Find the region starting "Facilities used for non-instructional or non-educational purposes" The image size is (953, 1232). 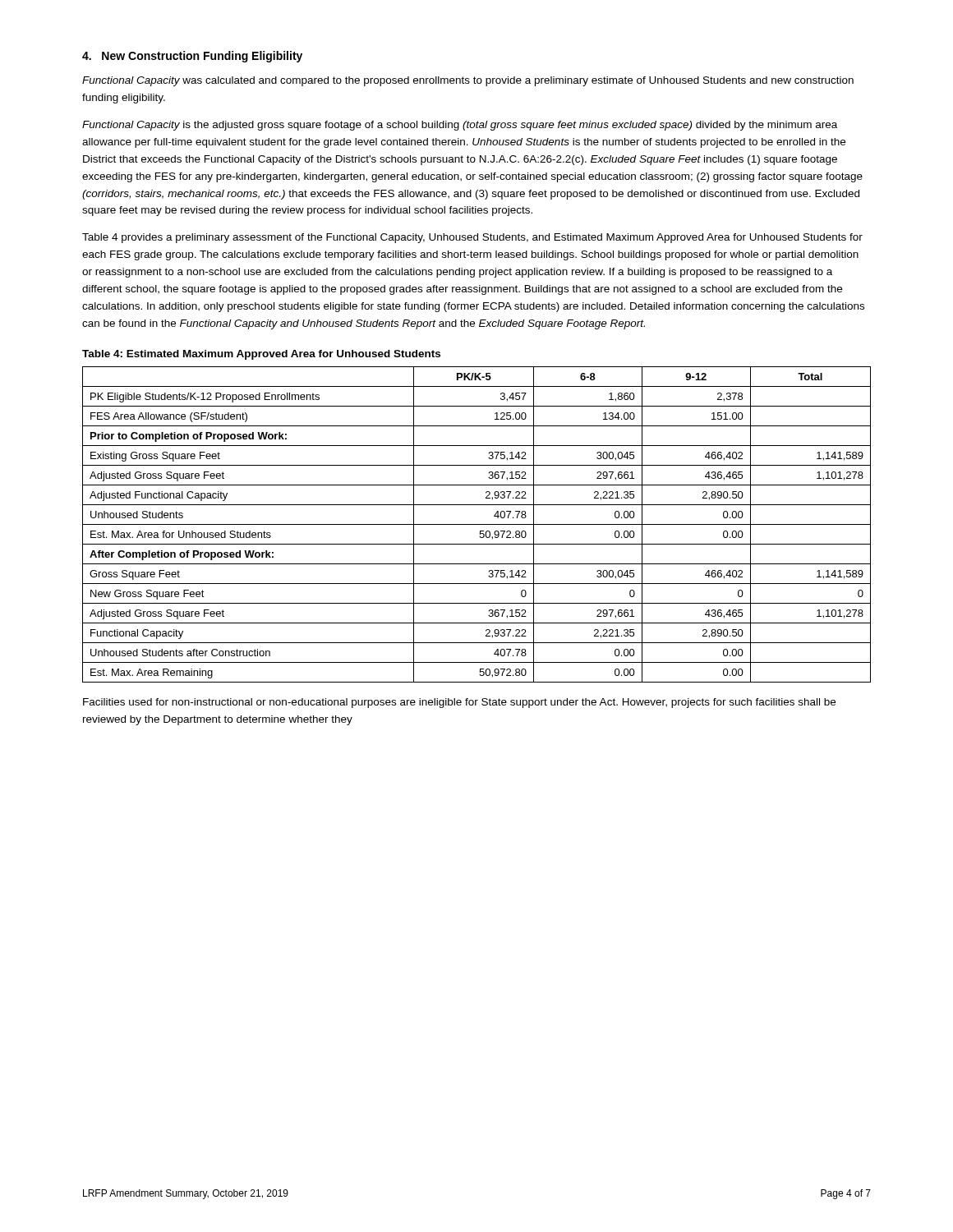pos(459,710)
